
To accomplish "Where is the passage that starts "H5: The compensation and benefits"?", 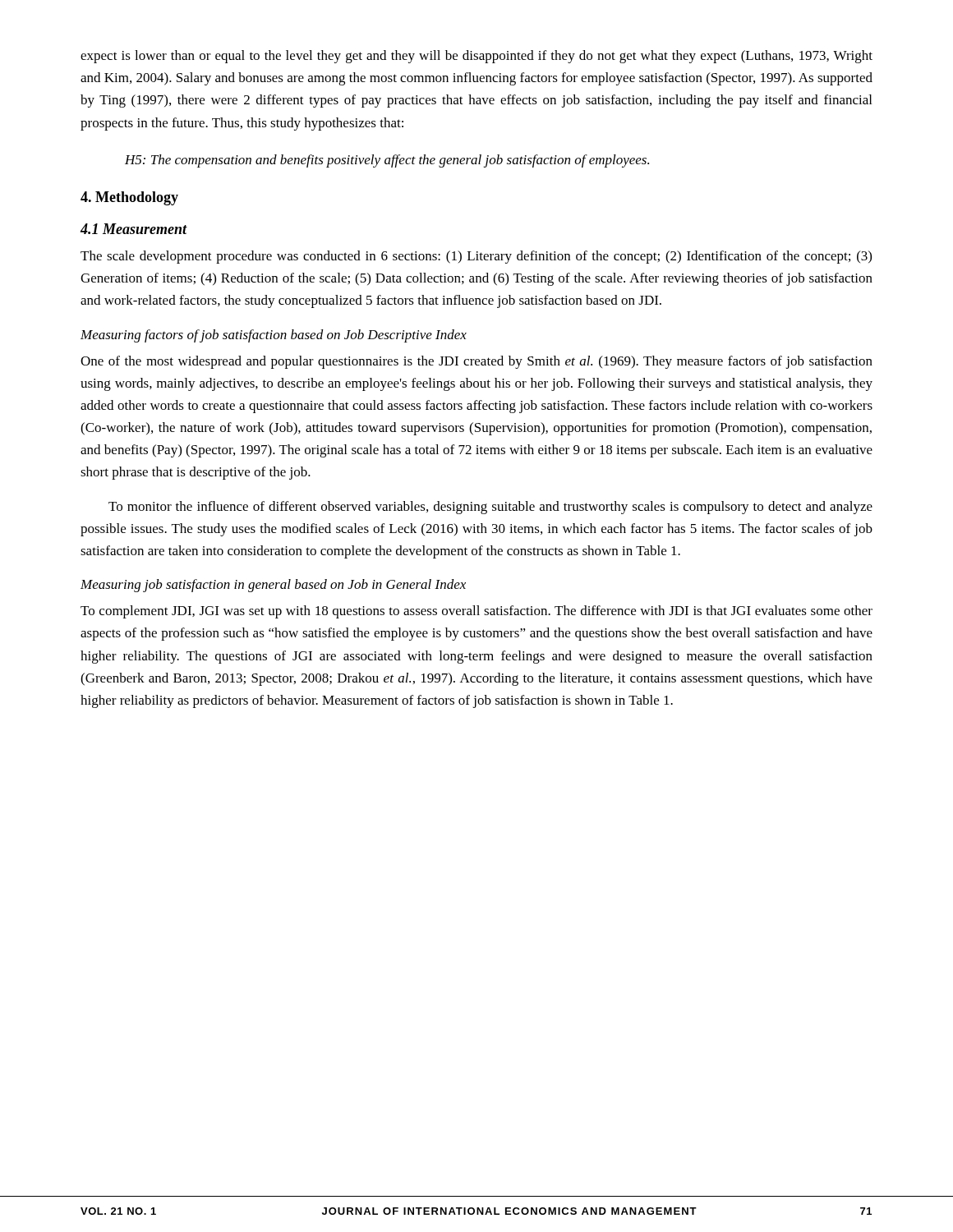I will [388, 160].
